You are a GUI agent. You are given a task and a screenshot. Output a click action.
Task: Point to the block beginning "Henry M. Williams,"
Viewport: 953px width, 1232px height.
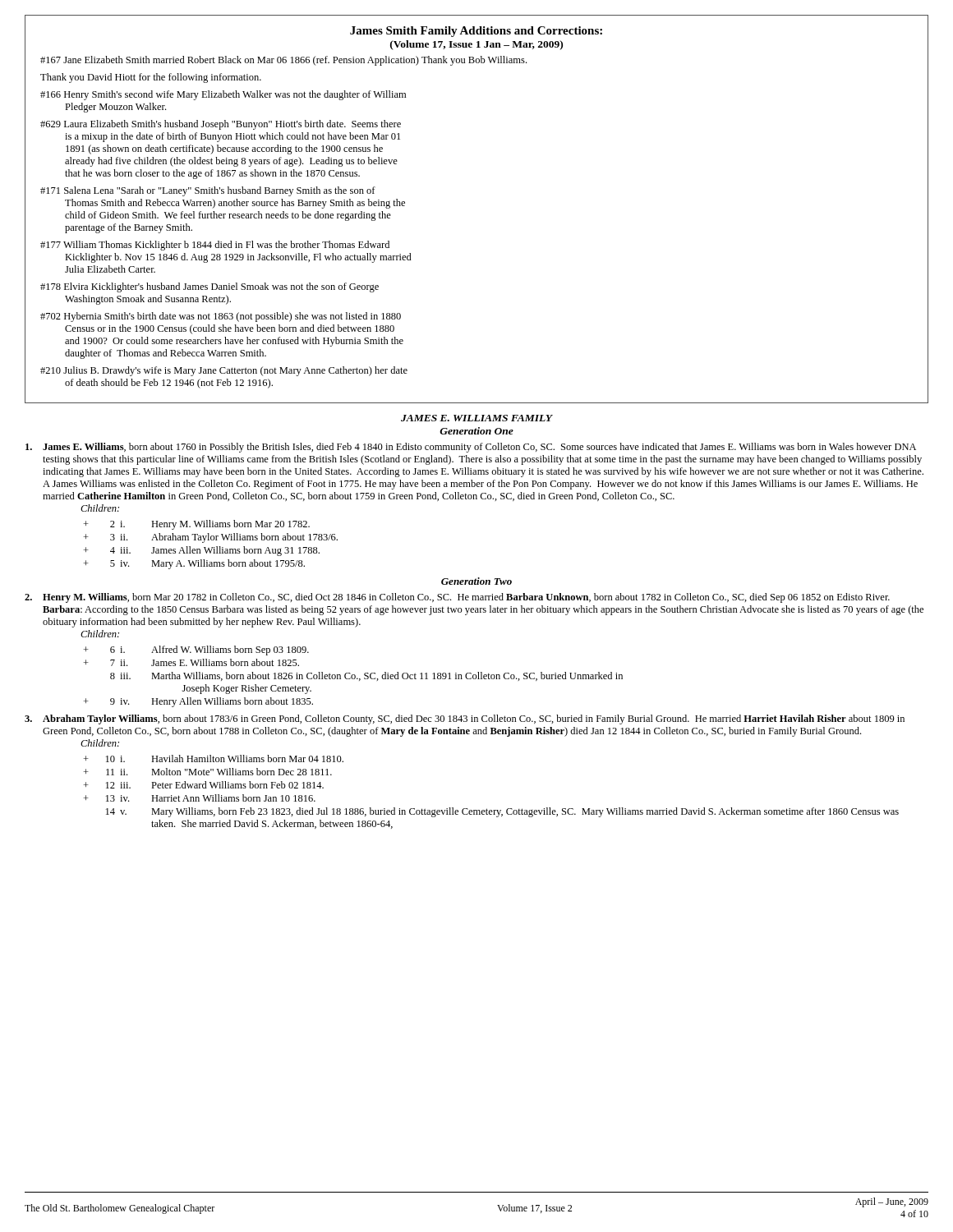click(x=476, y=616)
